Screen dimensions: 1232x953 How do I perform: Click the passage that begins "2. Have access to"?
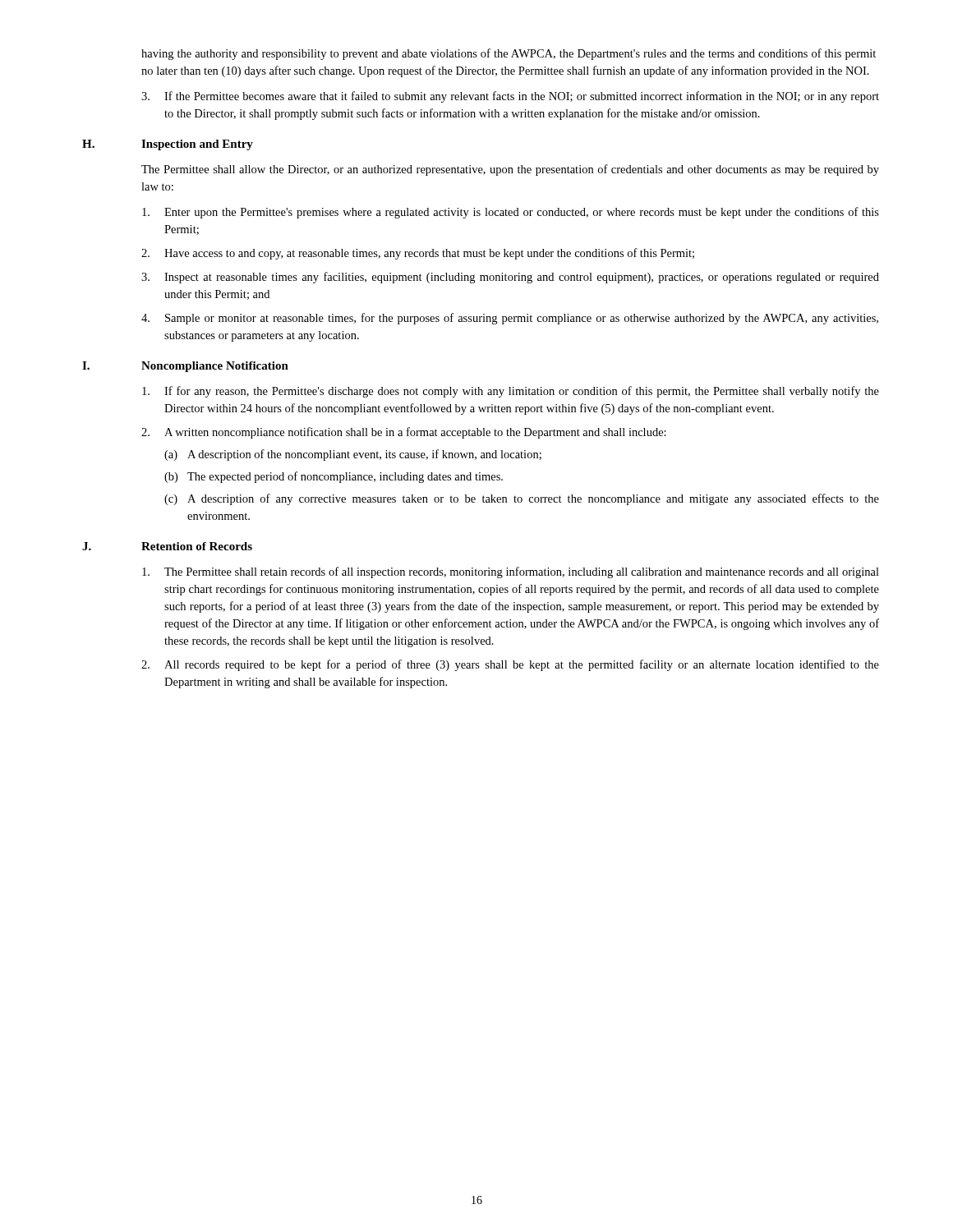510,254
